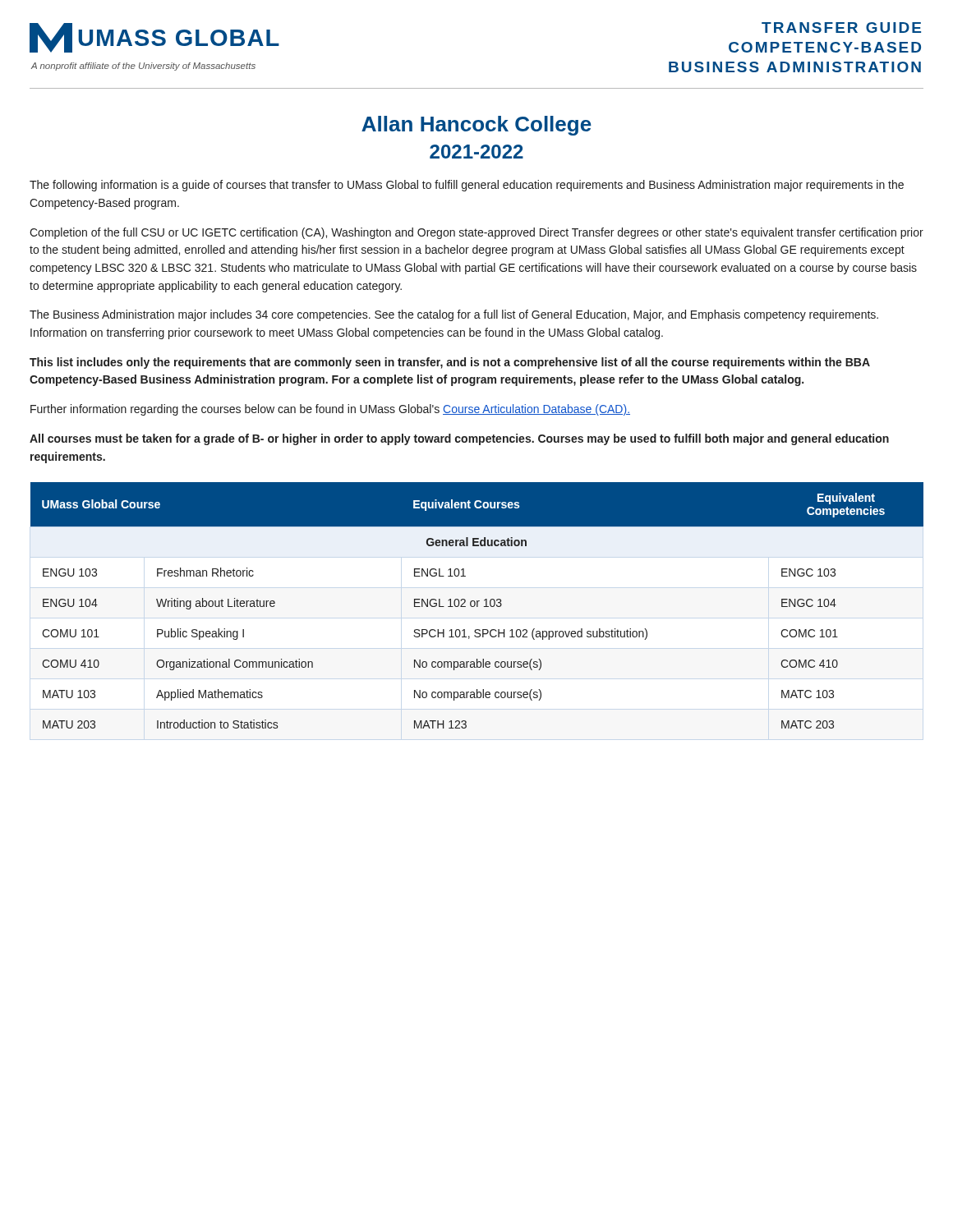Screen dimensions: 1232x953
Task: Click on the text starting "Further information regarding the courses below can"
Action: [x=330, y=409]
